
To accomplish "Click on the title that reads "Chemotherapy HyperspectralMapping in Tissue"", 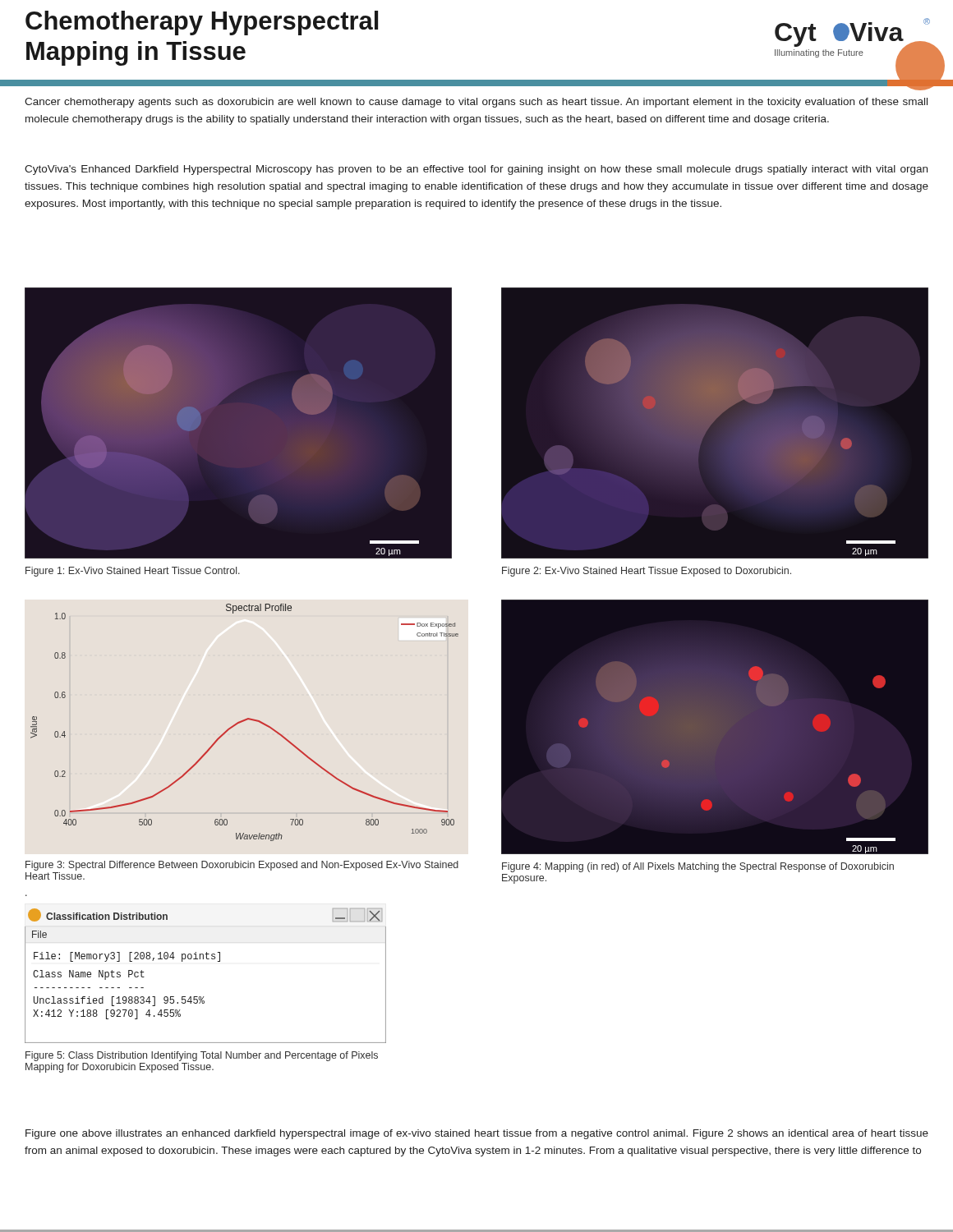I will [238, 37].
